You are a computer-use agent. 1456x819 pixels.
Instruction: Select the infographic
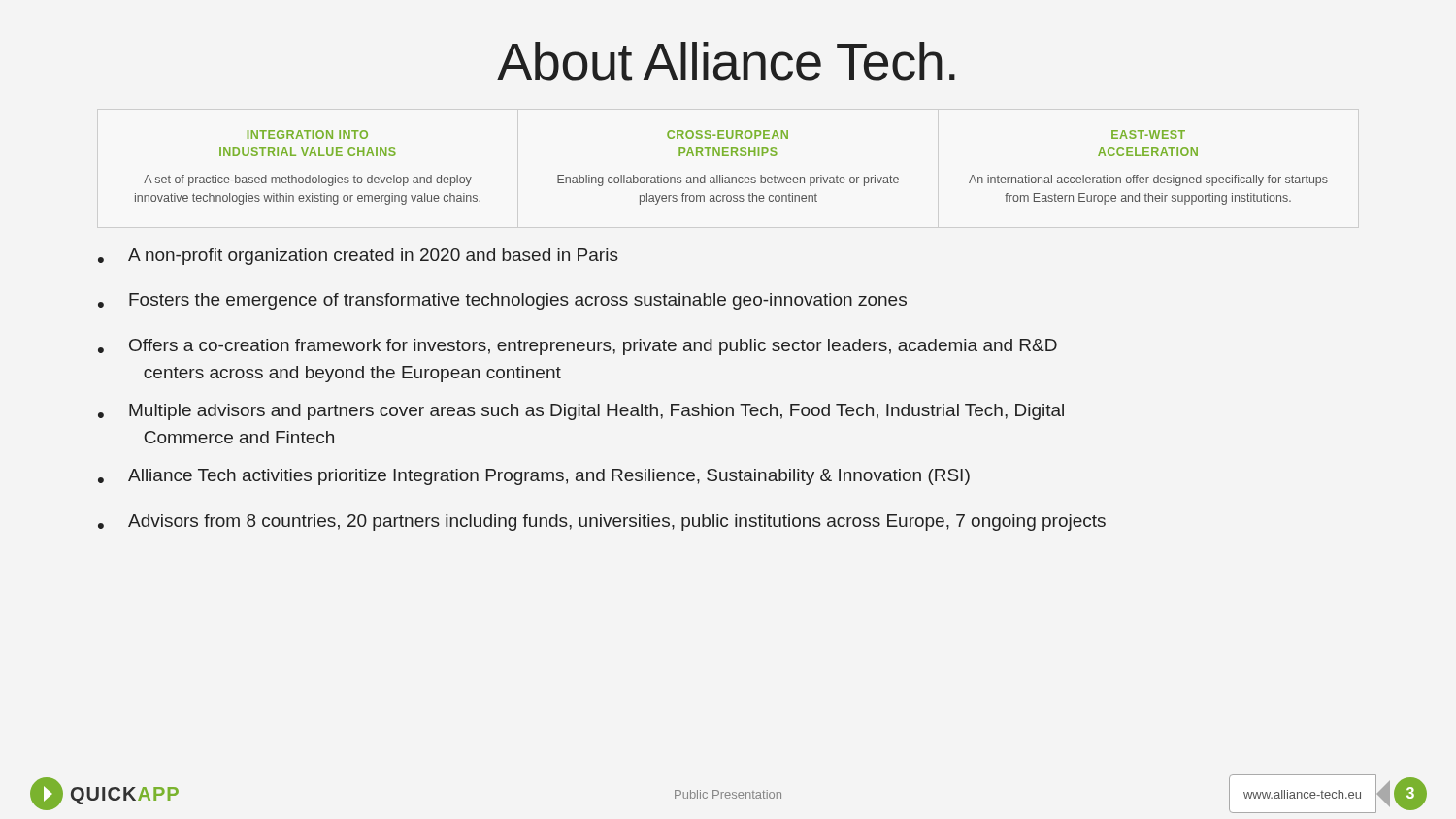pyautogui.click(x=728, y=168)
